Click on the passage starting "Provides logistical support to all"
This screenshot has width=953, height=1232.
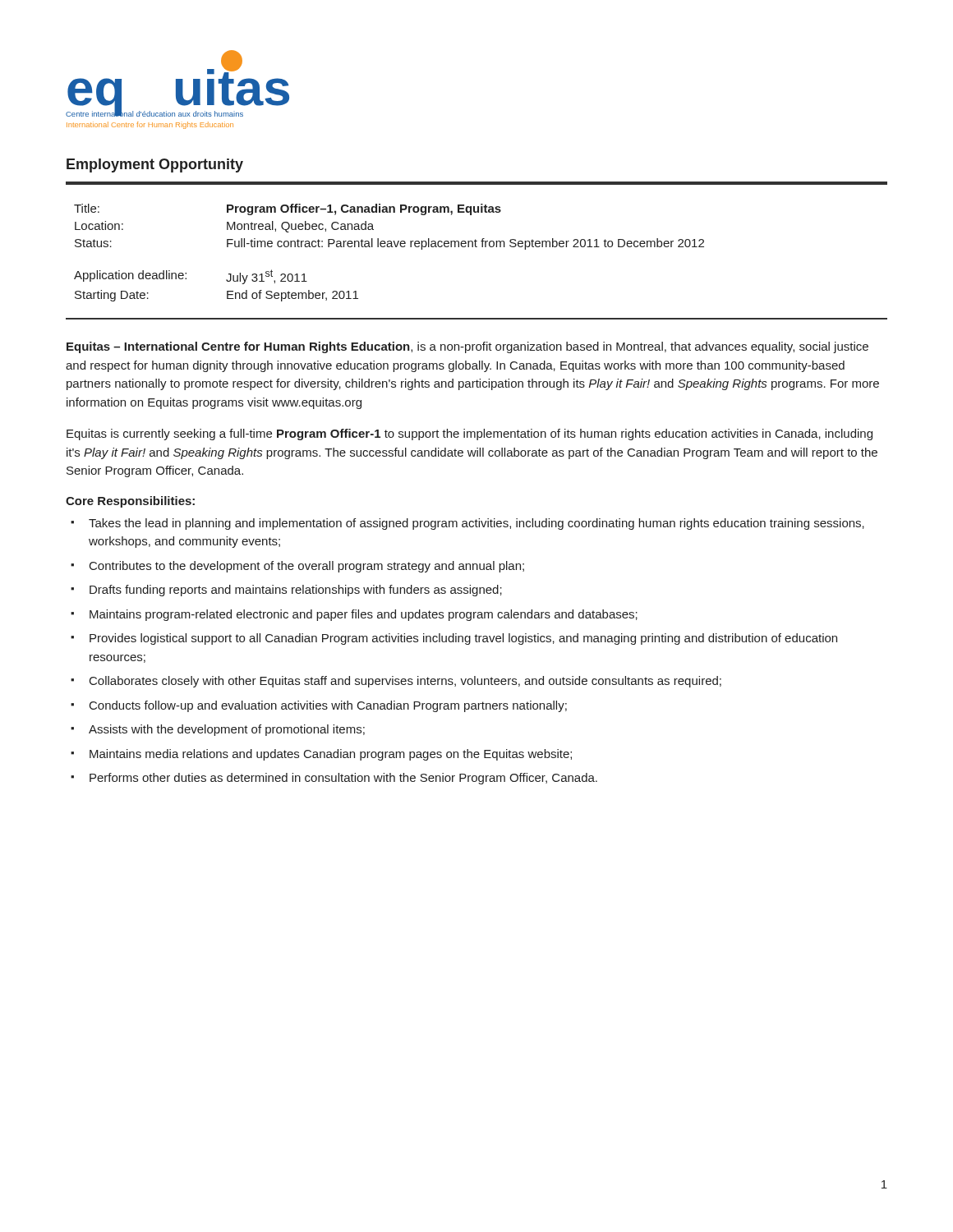click(463, 647)
